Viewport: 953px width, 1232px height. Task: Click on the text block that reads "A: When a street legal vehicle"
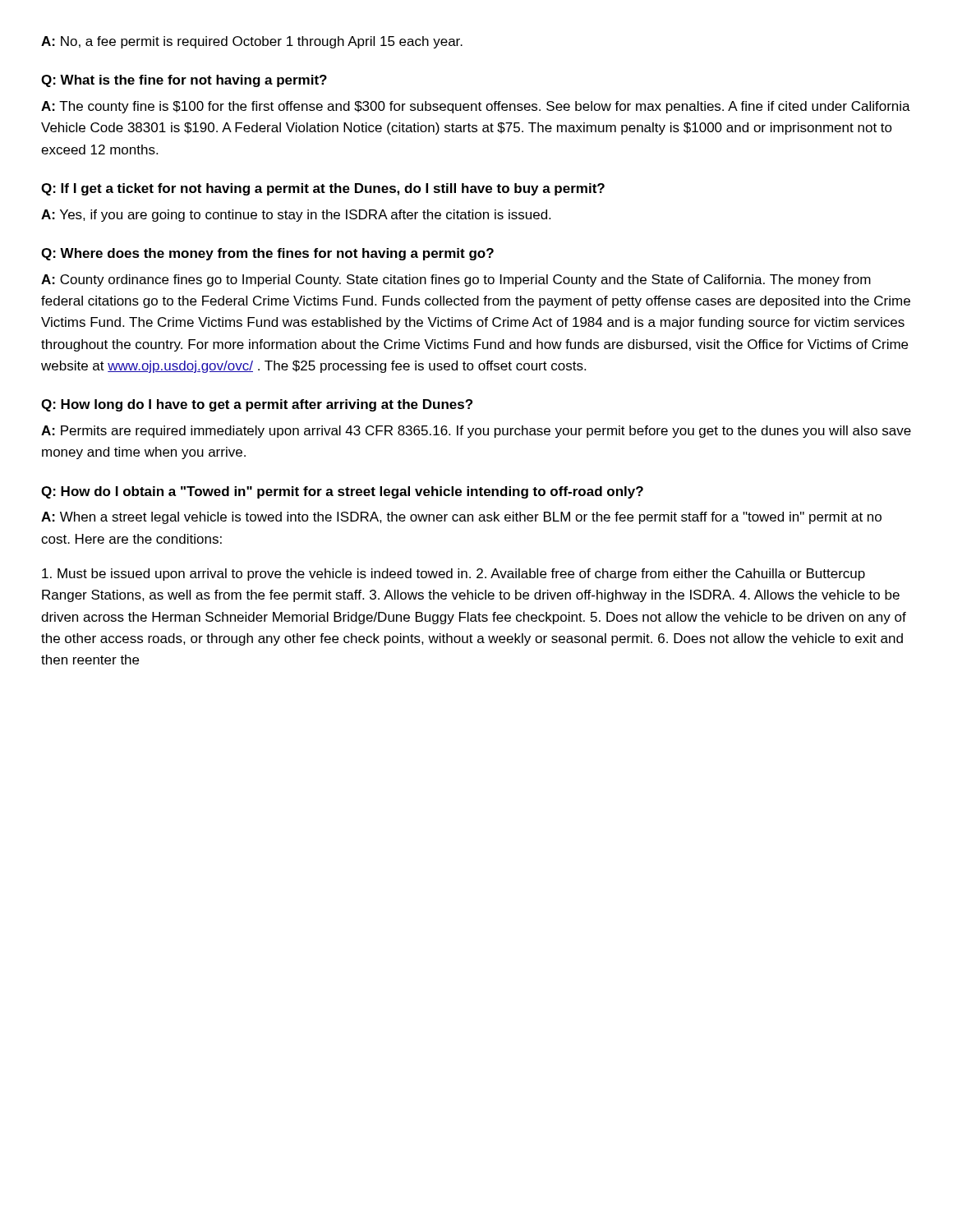pos(462,528)
